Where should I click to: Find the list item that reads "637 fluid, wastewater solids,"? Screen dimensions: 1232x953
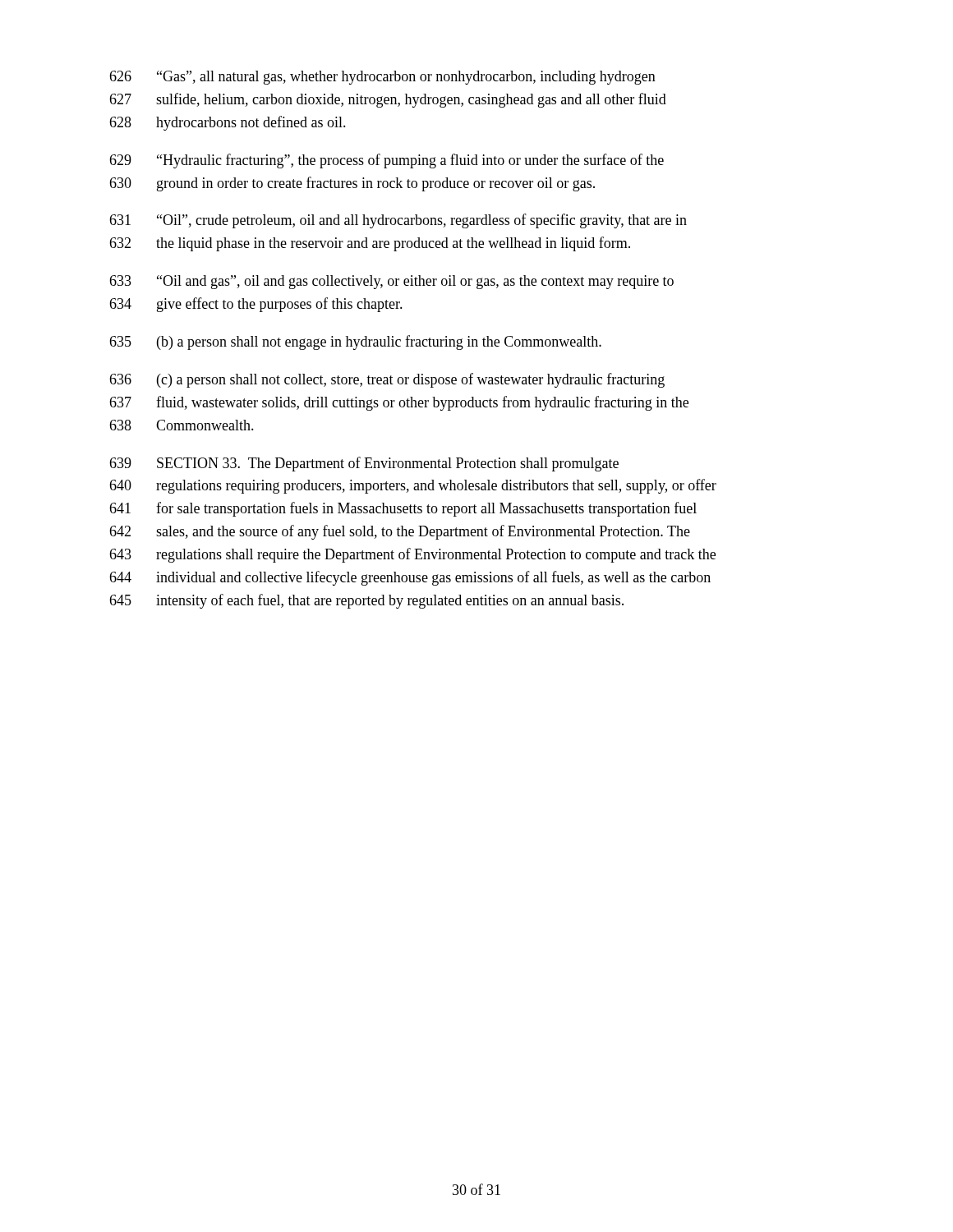[476, 403]
